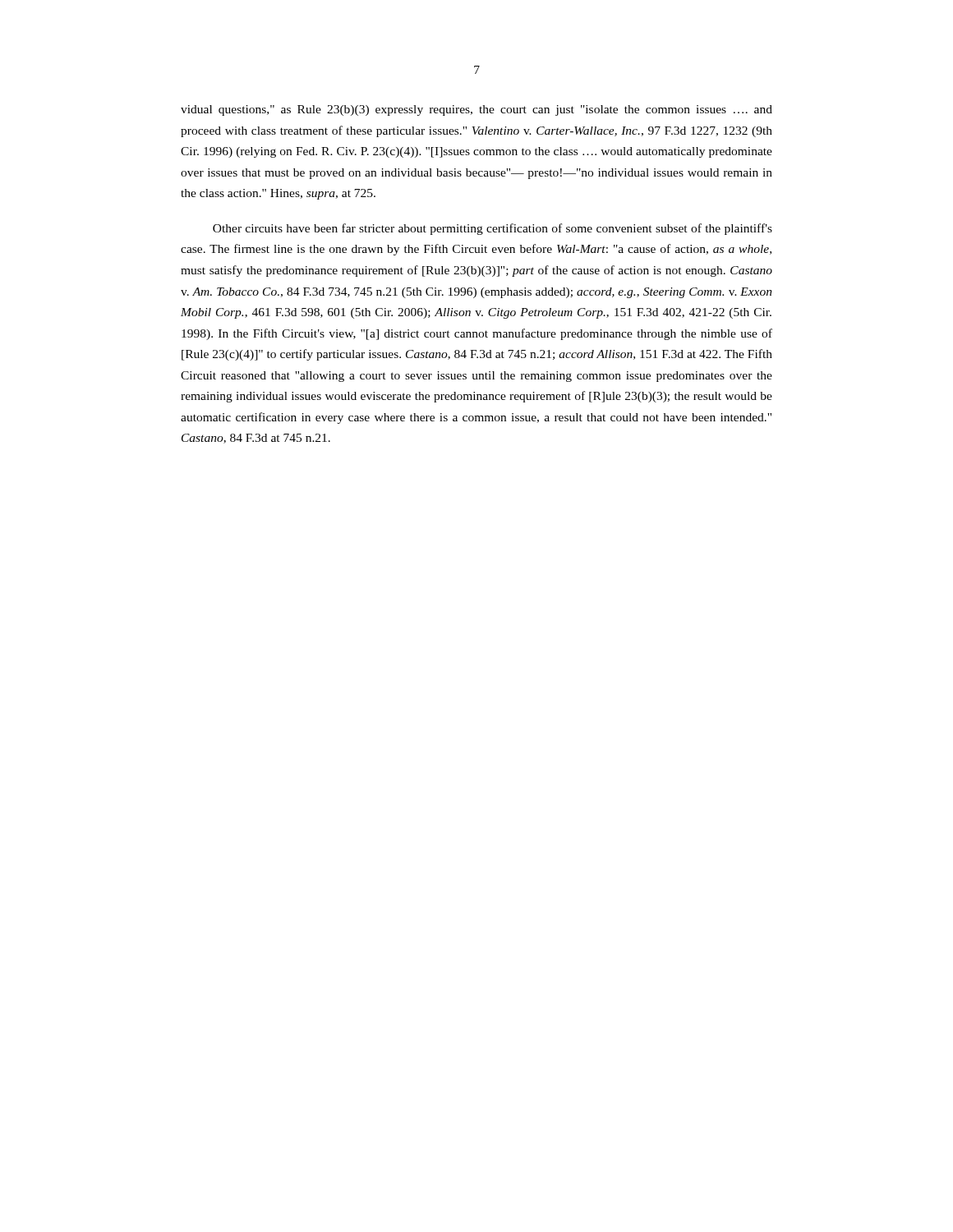Click on the region starting "Other circuits have"
The height and width of the screenshot is (1232, 953).
tap(476, 333)
